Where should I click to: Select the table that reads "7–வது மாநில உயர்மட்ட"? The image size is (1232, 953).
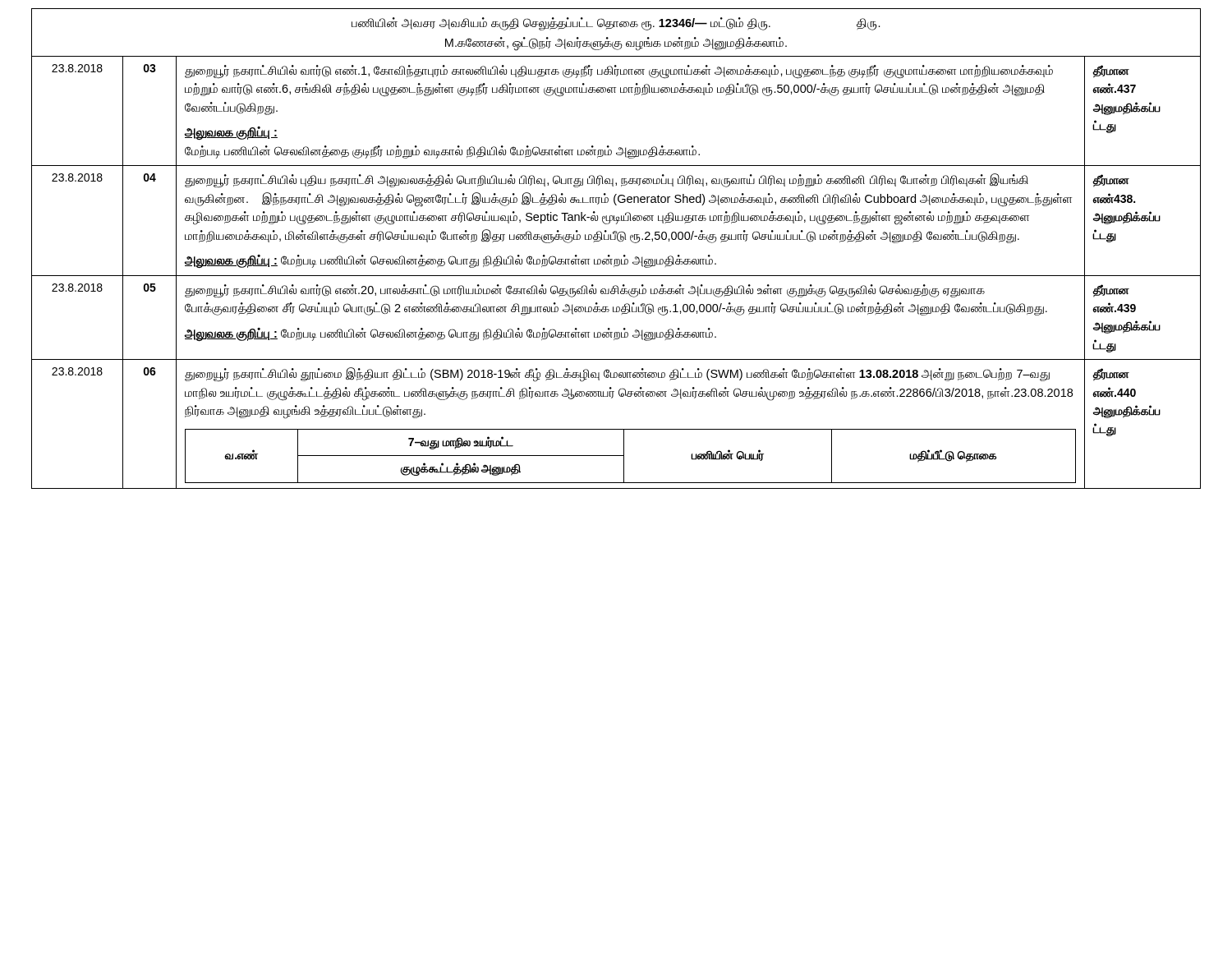tap(630, 456)
